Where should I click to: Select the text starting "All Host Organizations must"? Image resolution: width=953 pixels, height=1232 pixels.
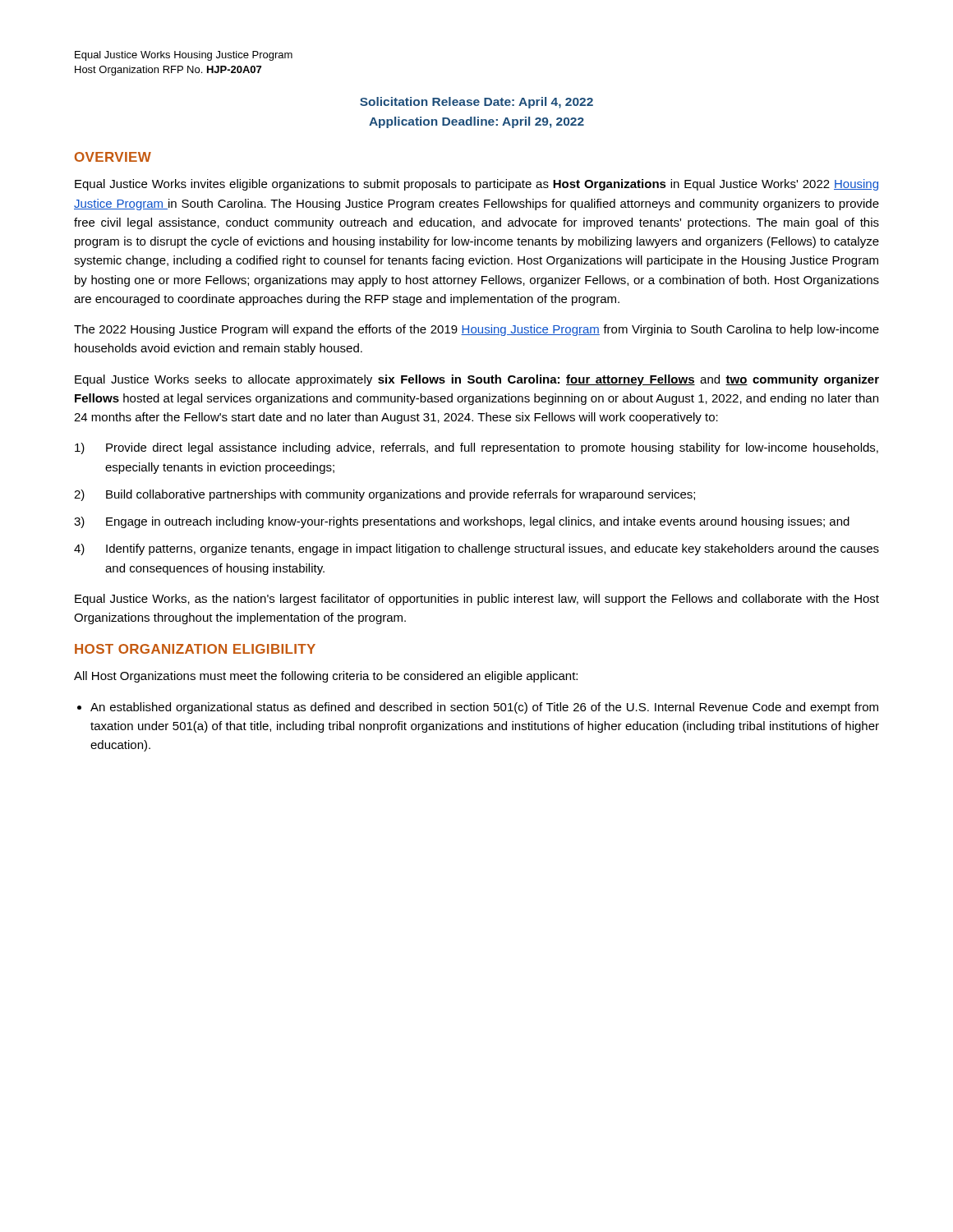pyautogui.click(x=326, y=676)
